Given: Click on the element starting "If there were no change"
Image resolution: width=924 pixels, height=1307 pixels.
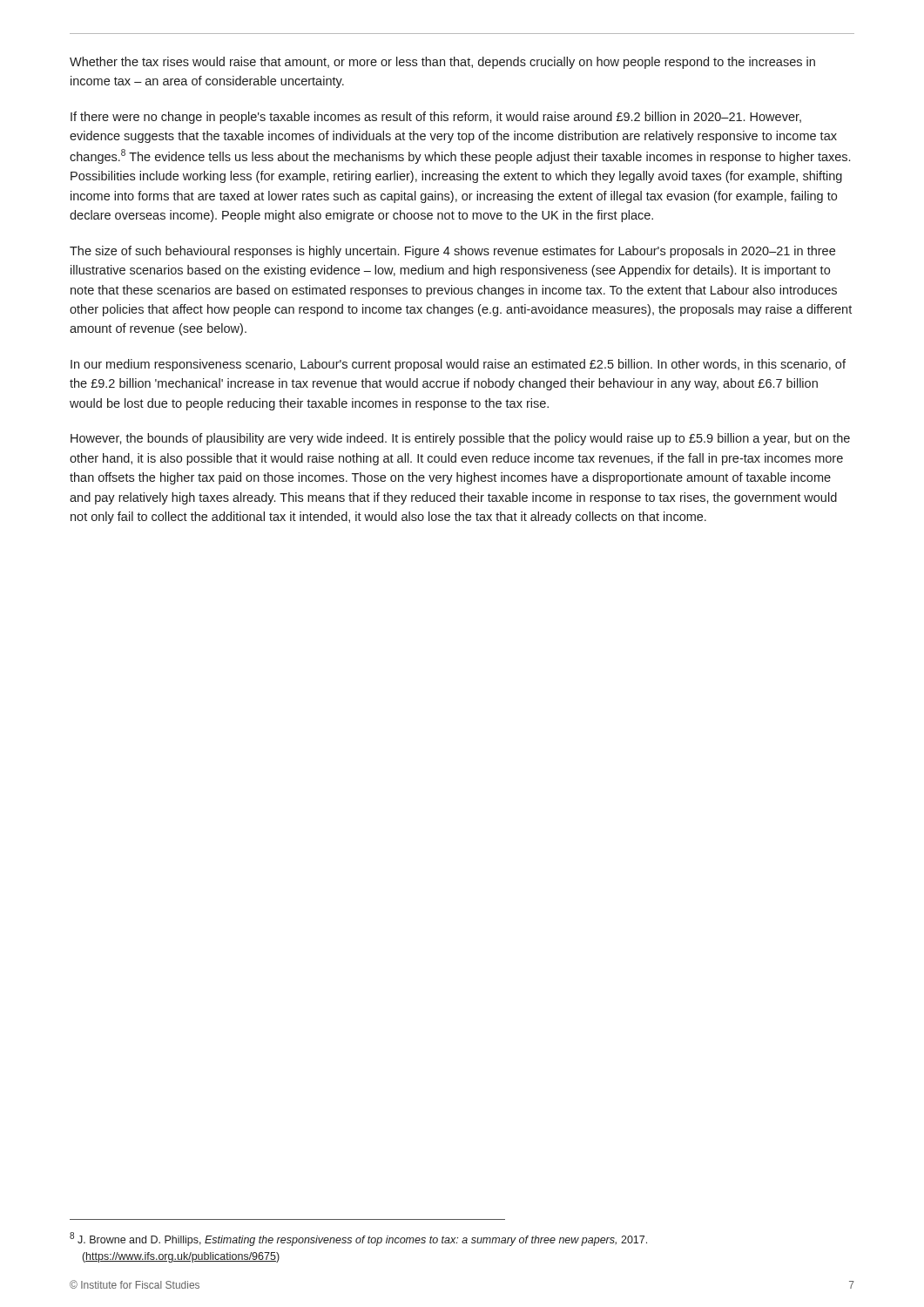Looking at the screenshot, I should pyautogui.click(x=461, y=166).
